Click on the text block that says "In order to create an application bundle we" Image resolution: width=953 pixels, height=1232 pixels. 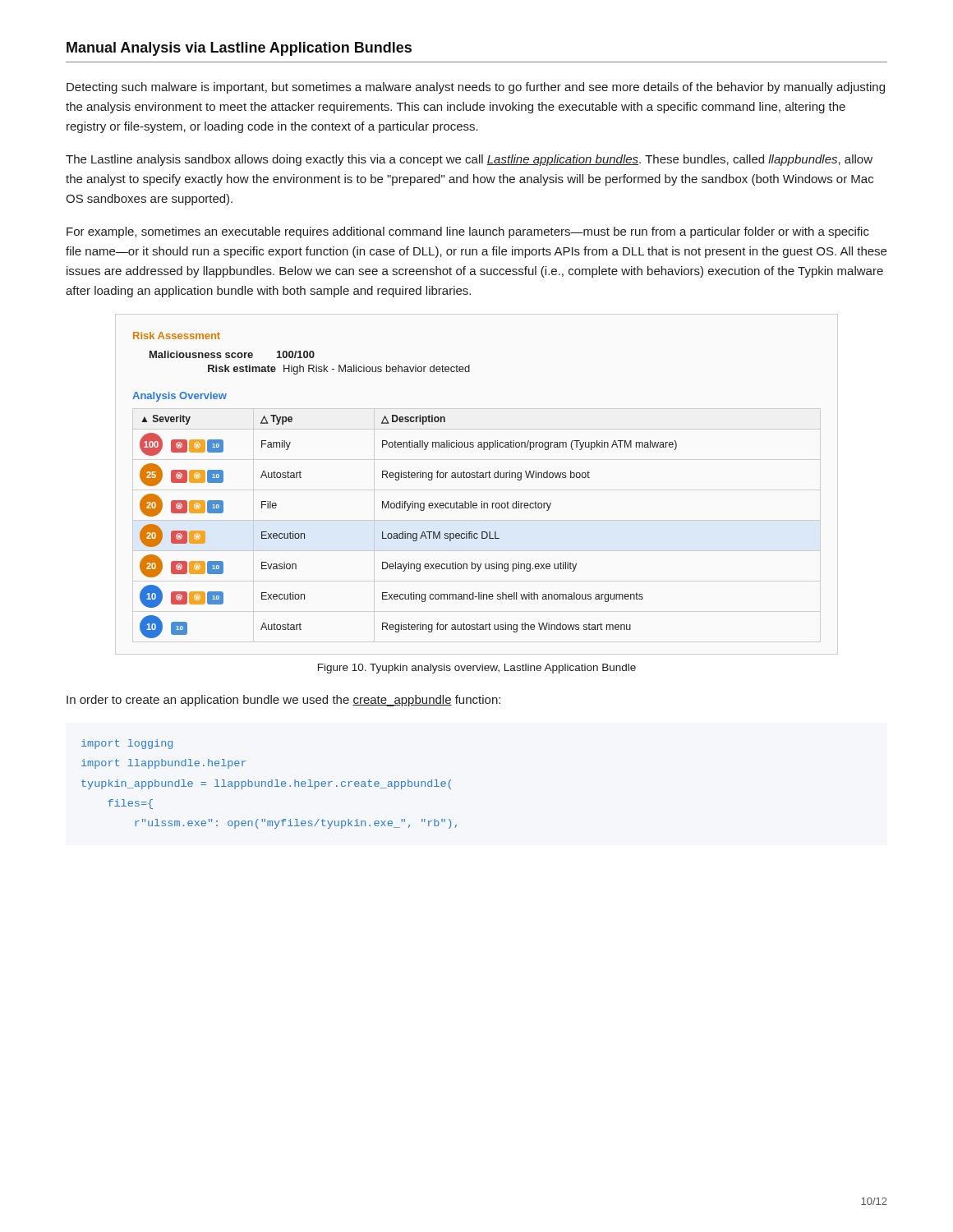tap(284, 699)
